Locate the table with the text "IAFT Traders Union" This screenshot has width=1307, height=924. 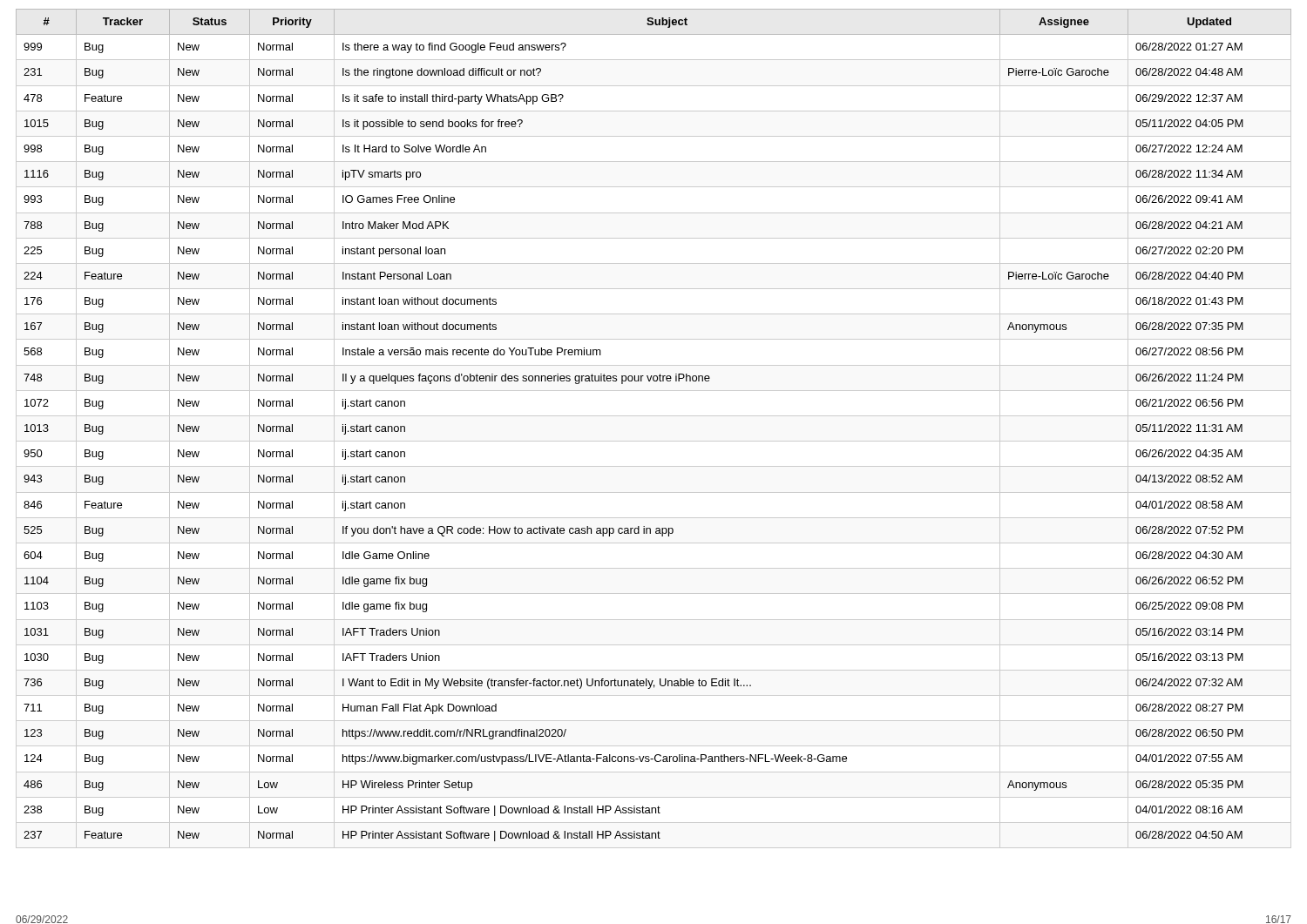[654, 429]
